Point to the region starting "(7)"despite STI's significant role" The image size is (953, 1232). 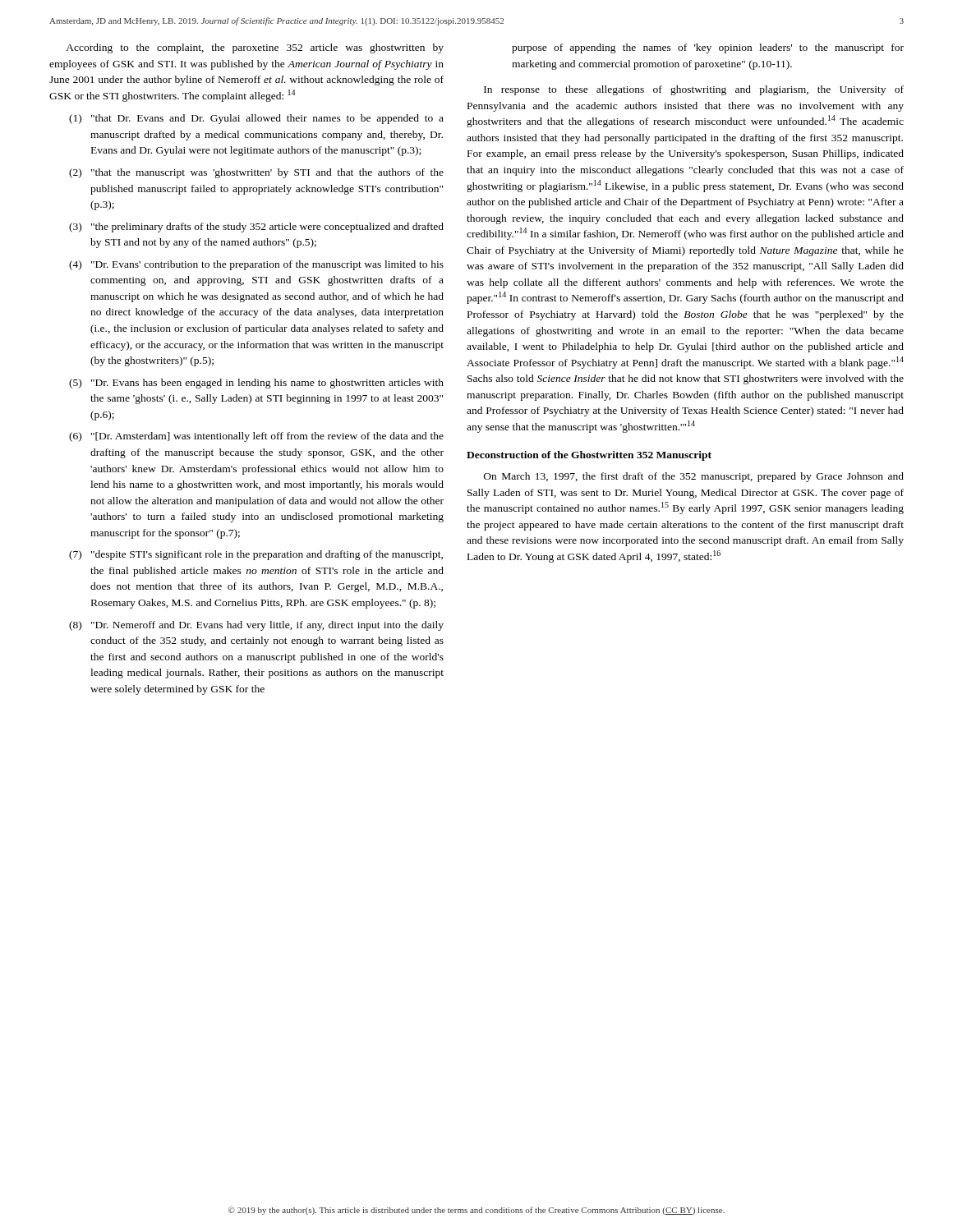pos(256,579)
